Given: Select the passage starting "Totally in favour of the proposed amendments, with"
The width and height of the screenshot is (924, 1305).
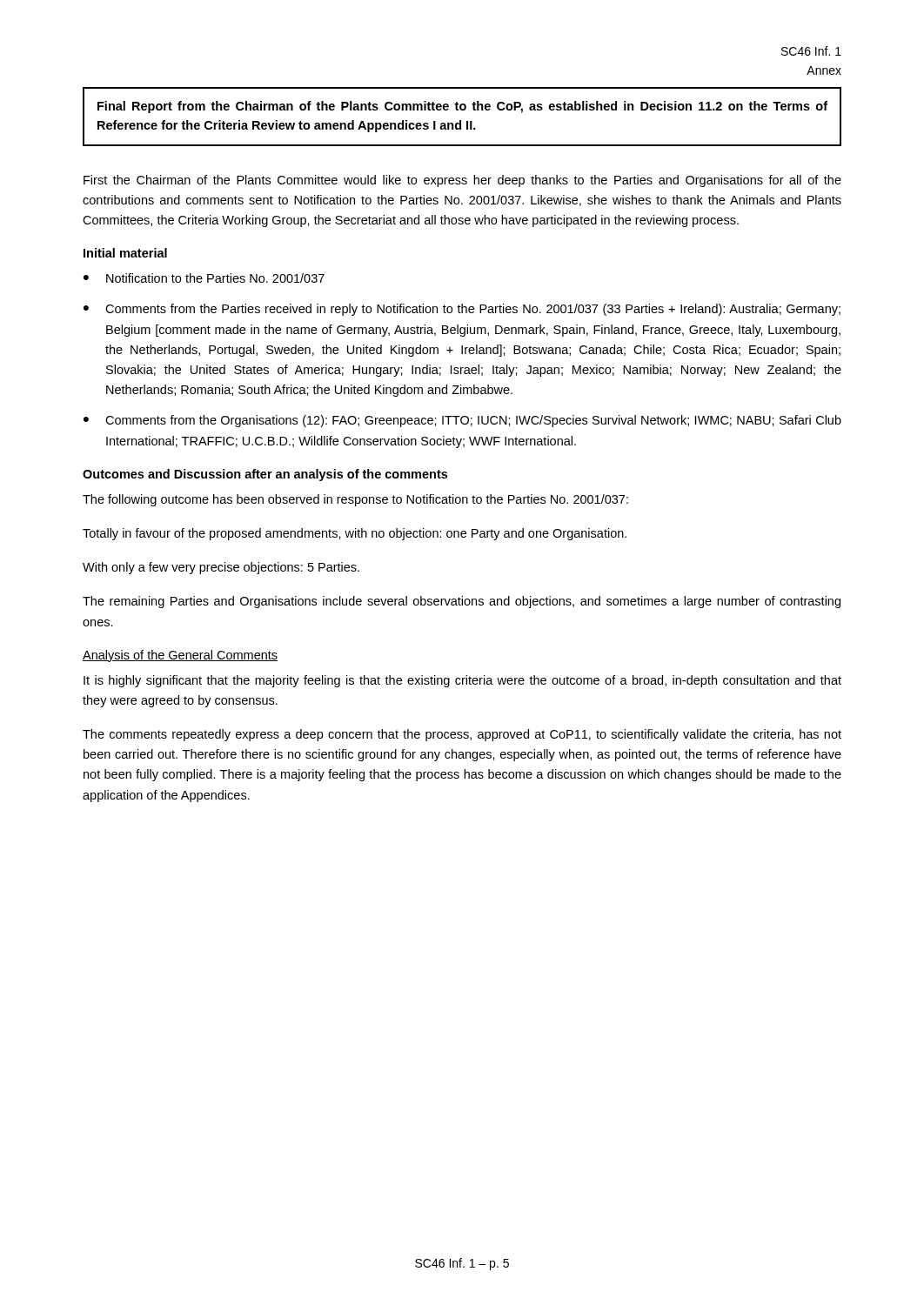Looking at the screenshot, I should point(355,533).
